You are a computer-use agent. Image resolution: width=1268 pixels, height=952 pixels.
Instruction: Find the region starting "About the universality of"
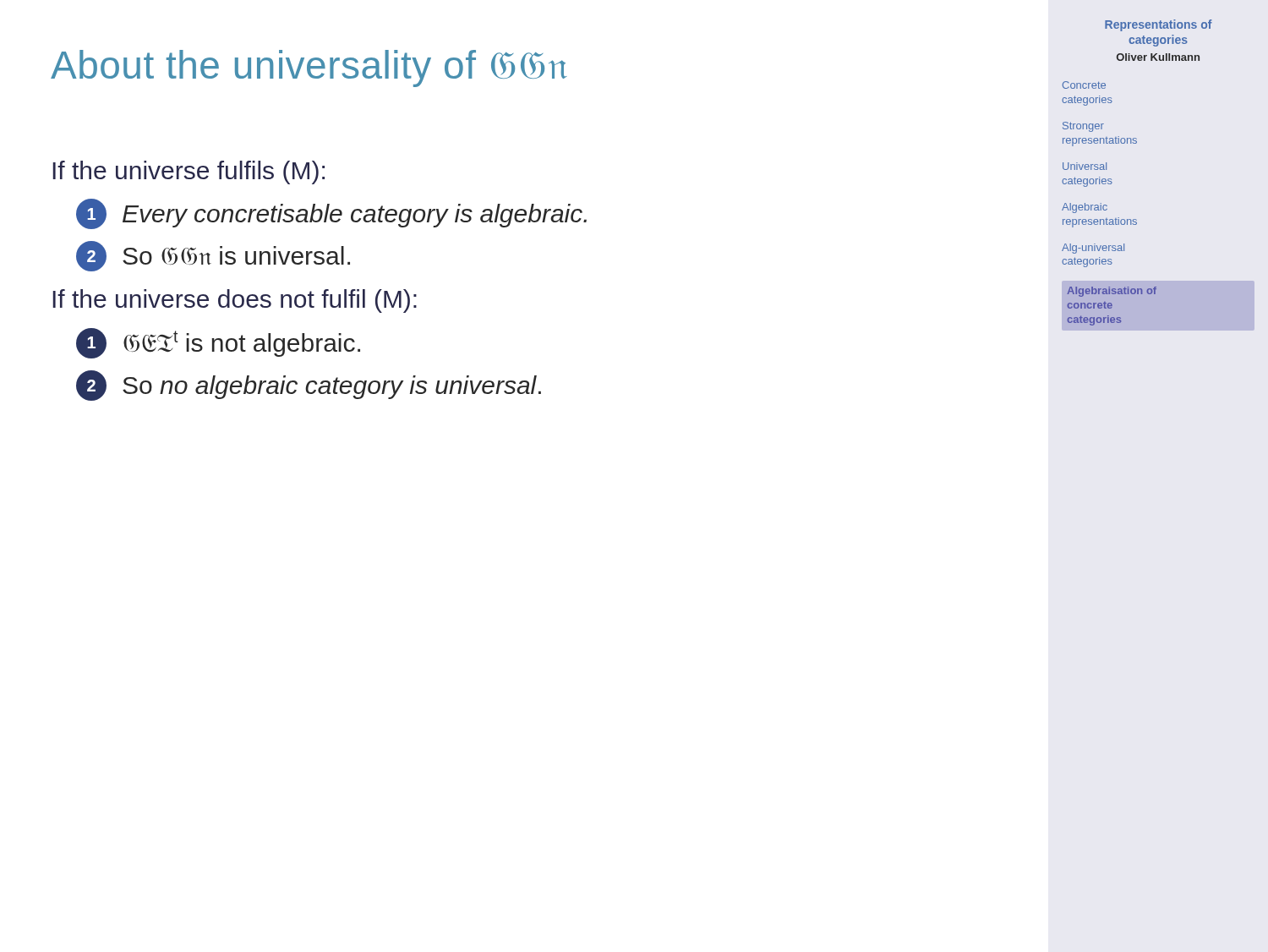coord(309,66)
